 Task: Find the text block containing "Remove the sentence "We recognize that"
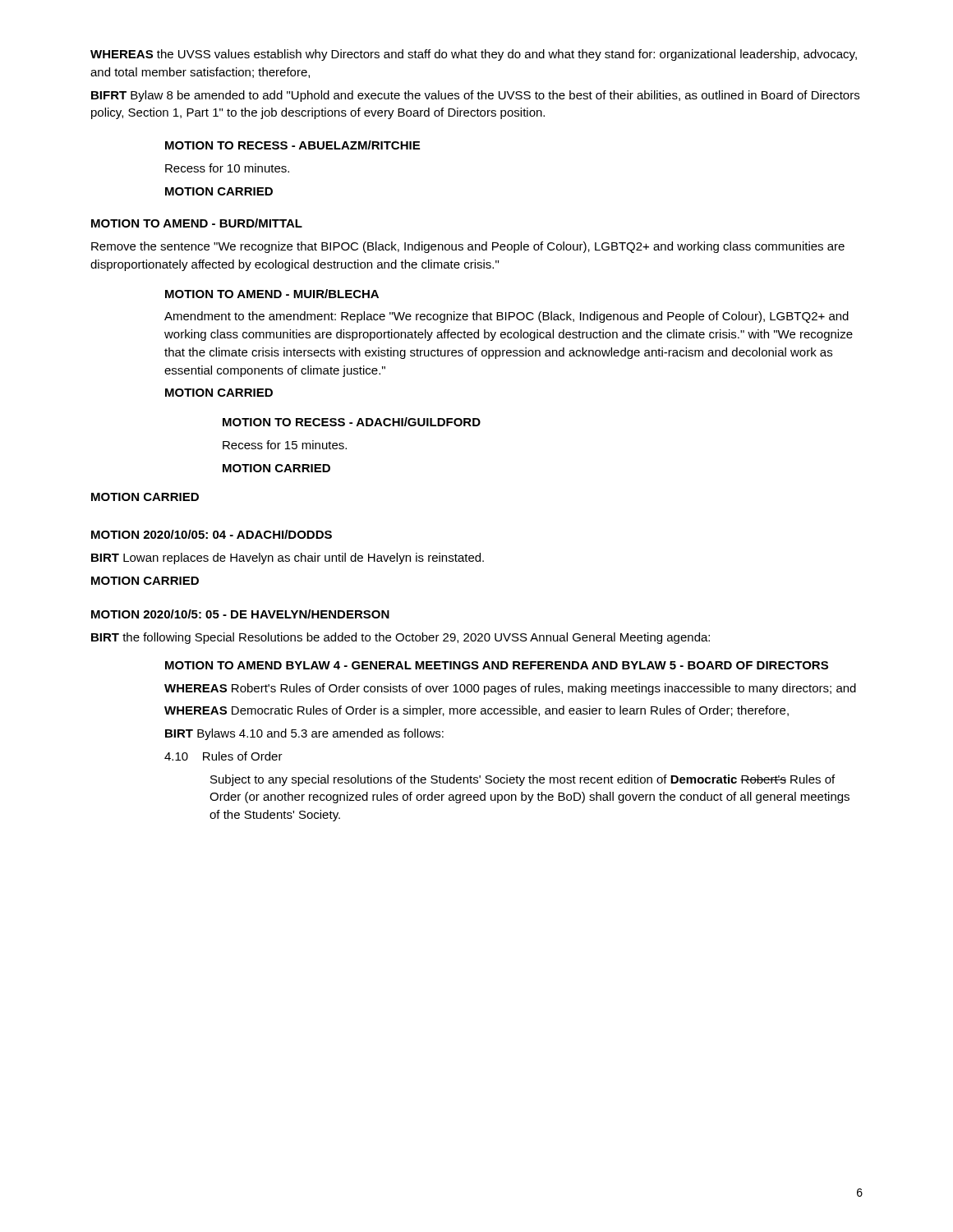476,255
